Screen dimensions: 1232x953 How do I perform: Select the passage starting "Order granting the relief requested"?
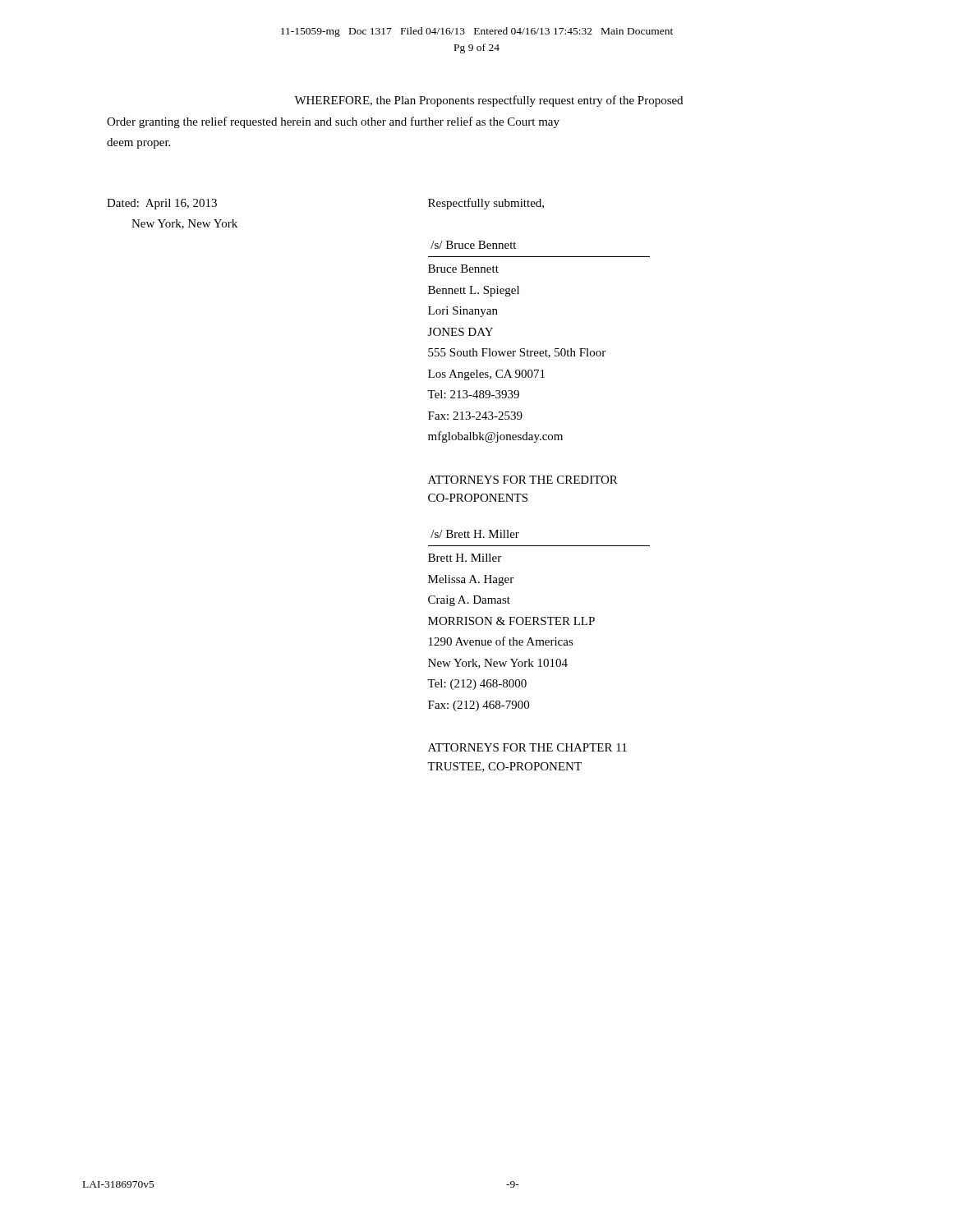(x=333, y=121)
